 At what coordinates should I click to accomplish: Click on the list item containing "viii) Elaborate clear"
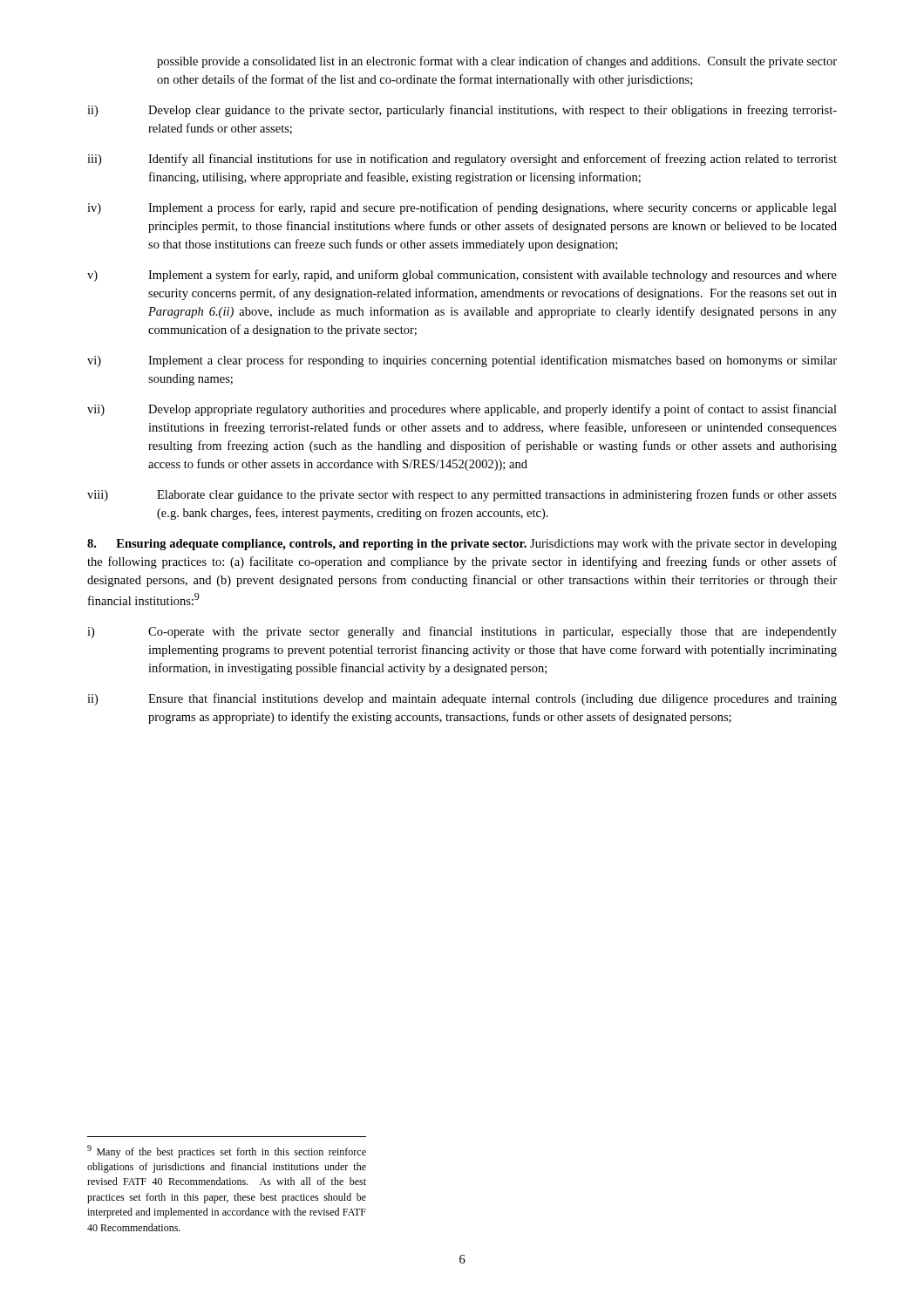click(462, 504)
